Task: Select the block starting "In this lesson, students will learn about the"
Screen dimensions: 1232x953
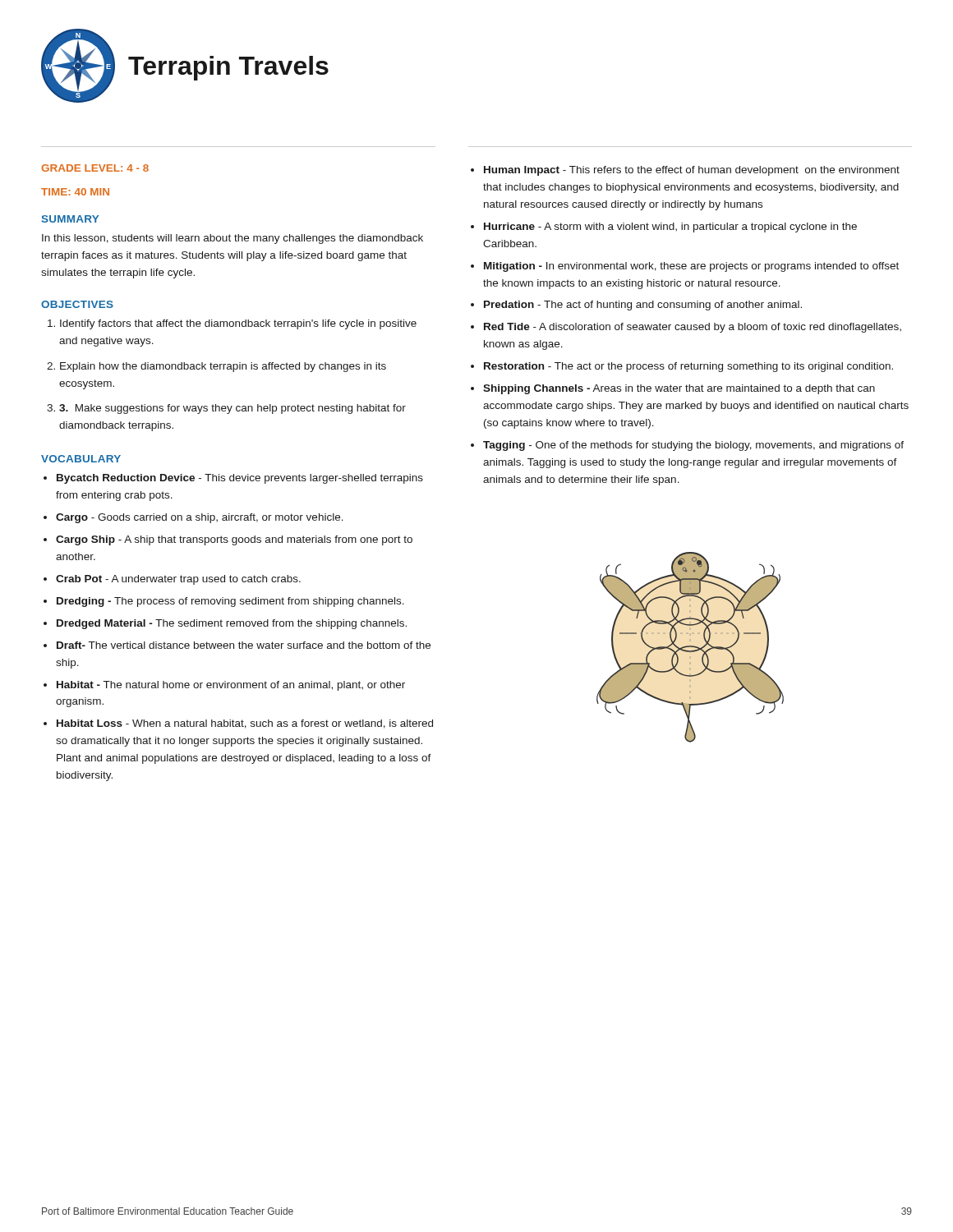Action: pyautogui.click(x=232, y=255)
